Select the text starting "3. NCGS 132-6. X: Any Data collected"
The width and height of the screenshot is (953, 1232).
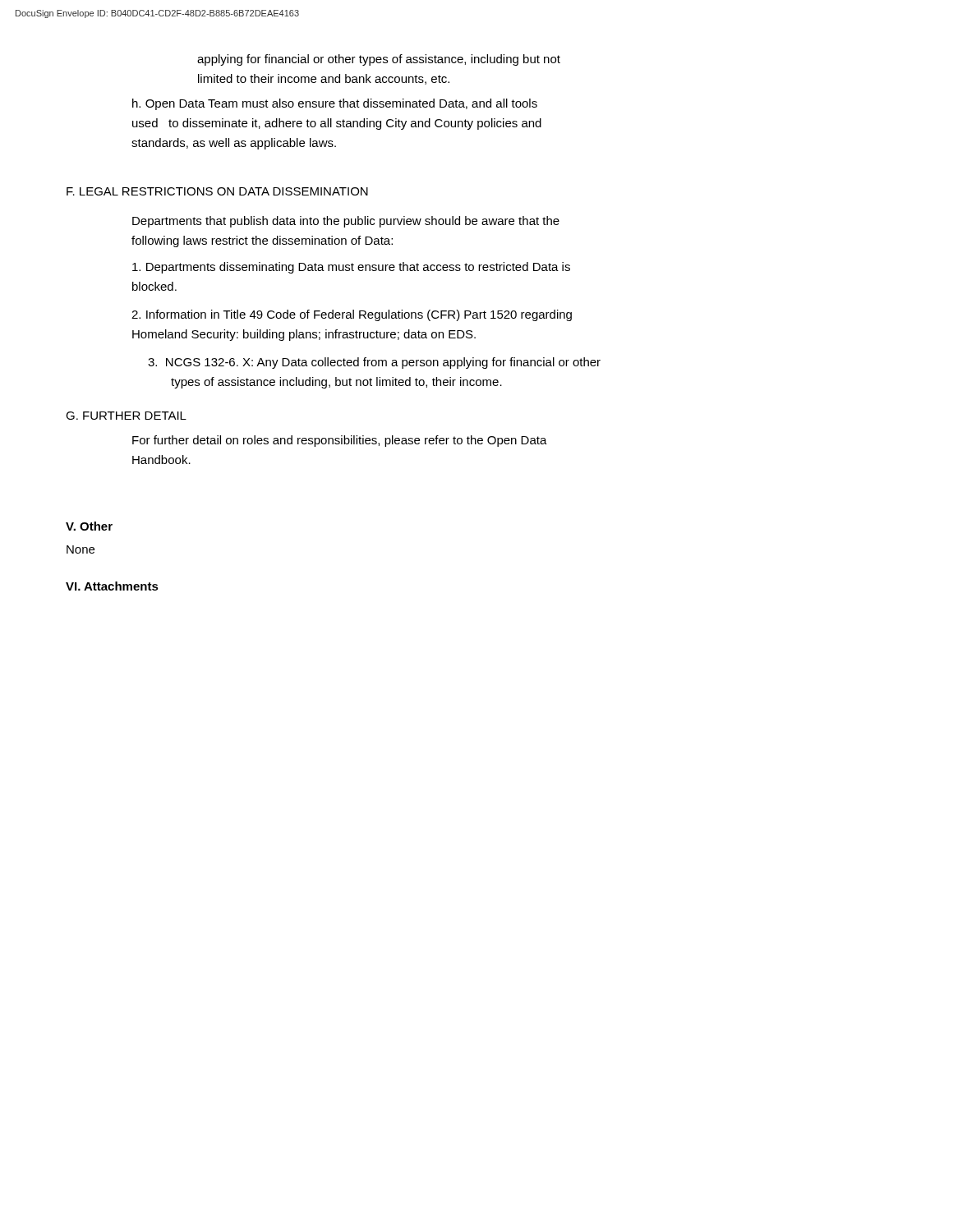[x=374, y=371]
